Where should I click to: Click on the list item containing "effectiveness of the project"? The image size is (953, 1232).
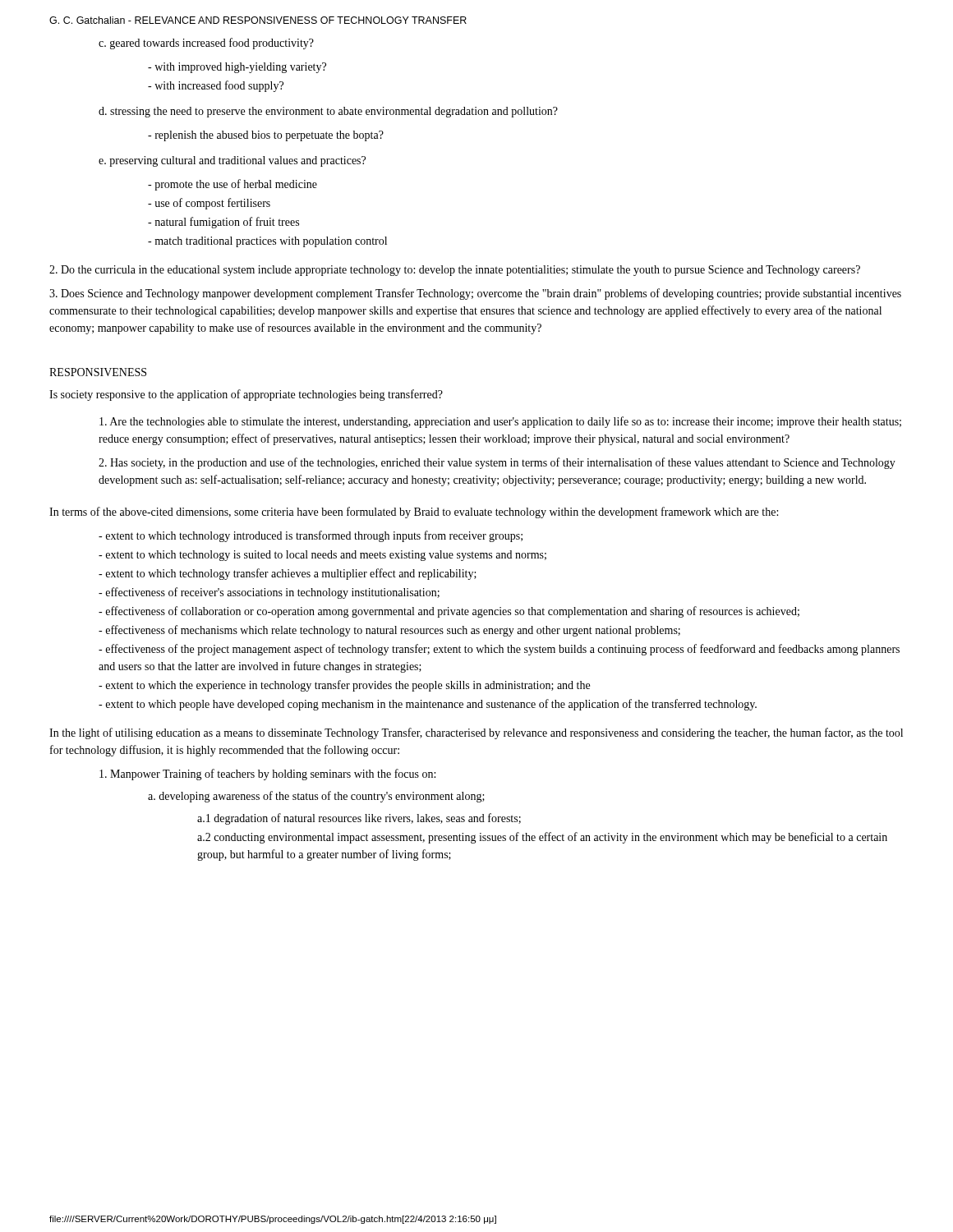point(499,658)
